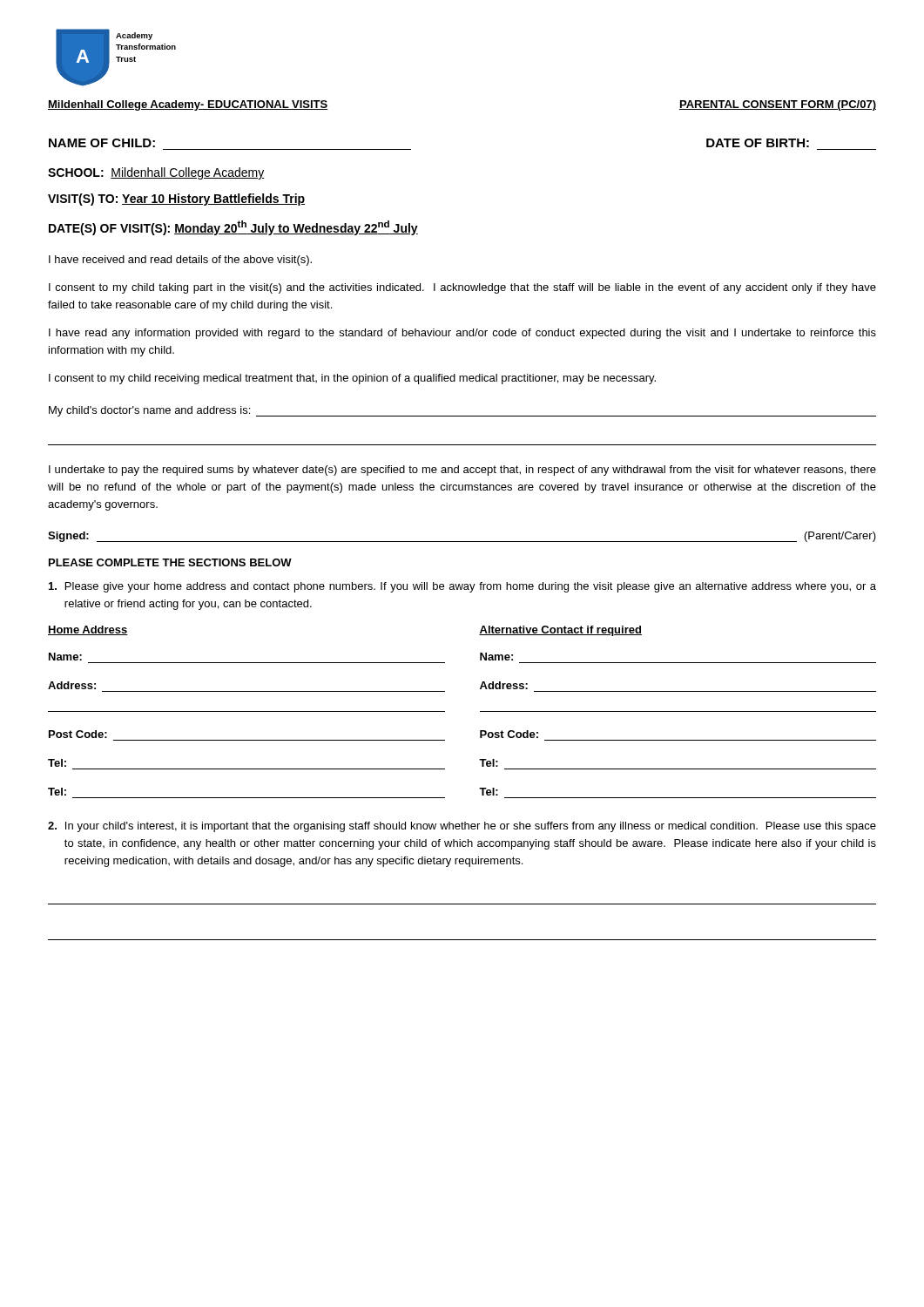Point to the block beginning "NAME OF CHILD:"
924x1307 pixels.
point(104,142)
